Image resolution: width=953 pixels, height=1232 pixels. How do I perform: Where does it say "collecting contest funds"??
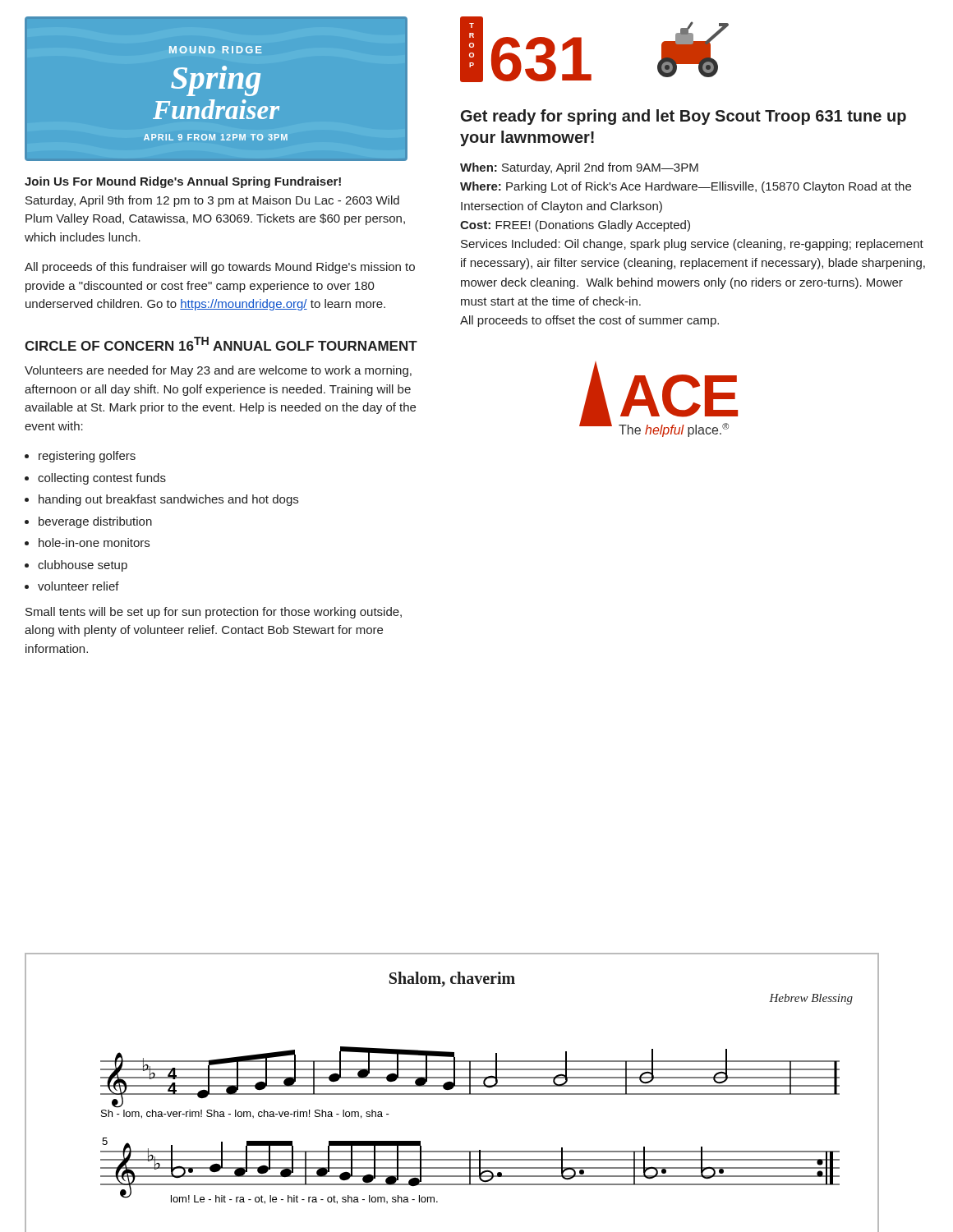102,477
